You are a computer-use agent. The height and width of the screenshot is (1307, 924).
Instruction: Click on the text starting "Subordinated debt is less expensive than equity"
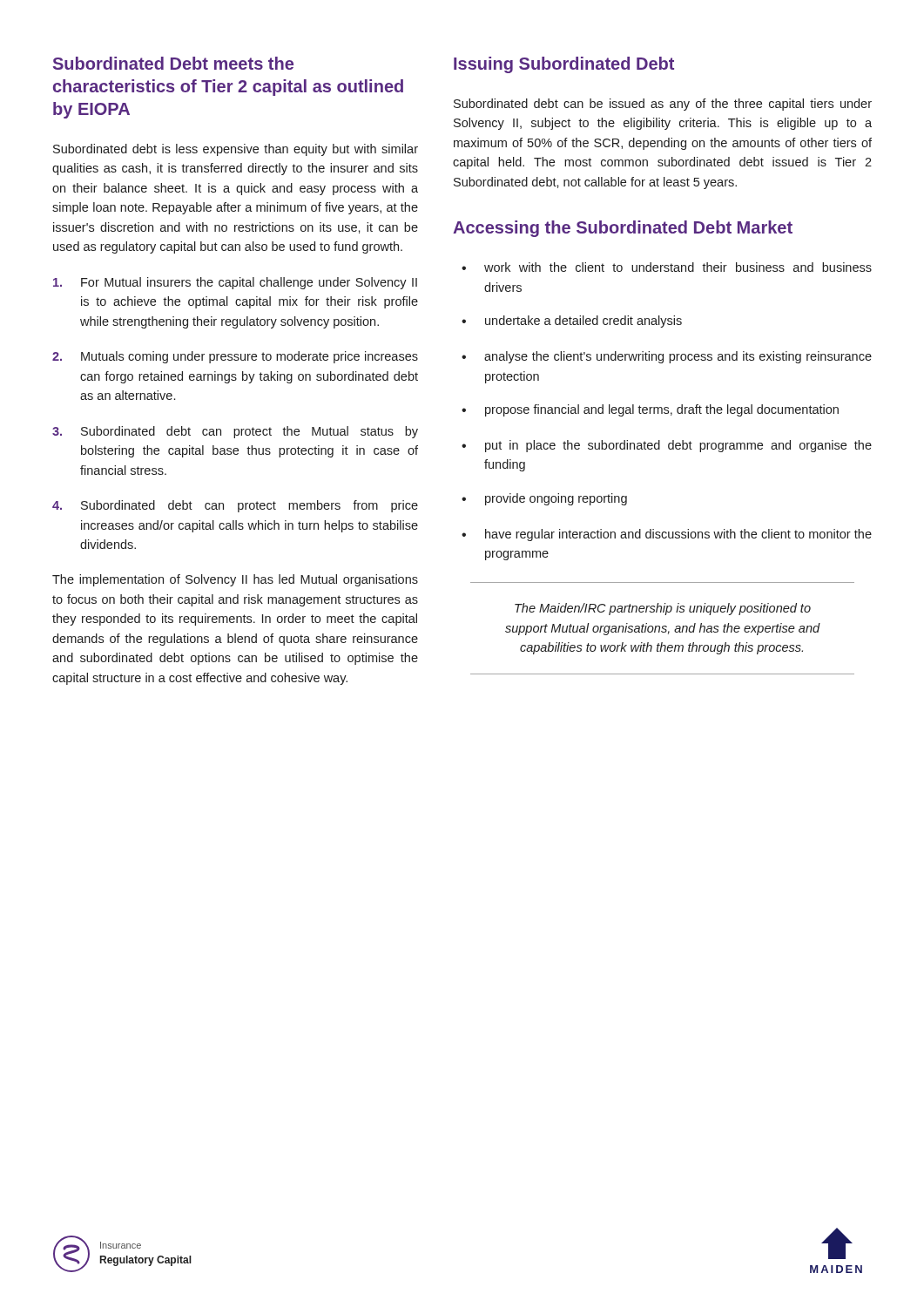click(235, 198)
